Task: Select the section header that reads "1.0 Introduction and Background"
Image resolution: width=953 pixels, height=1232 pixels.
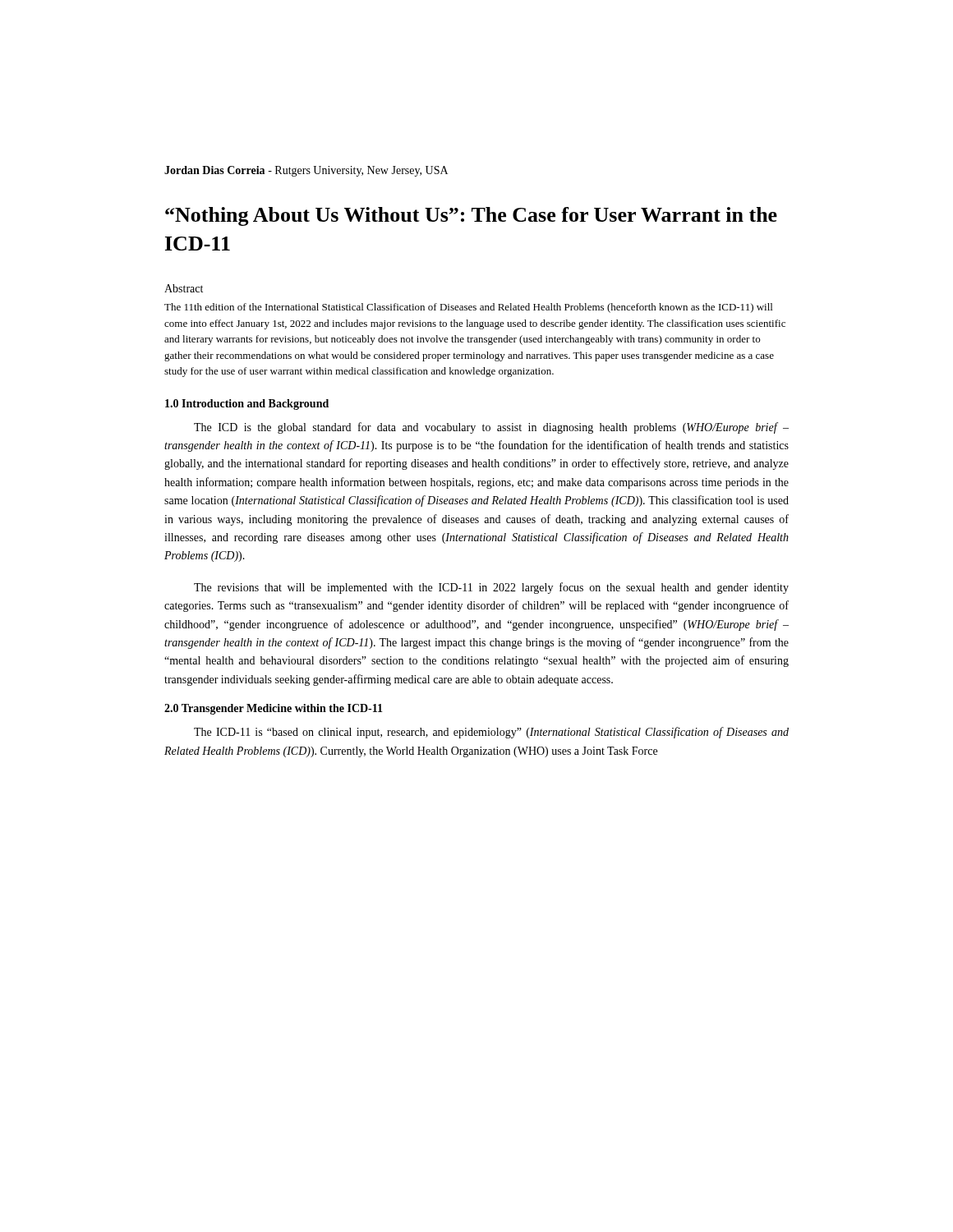Action: (247, 403)
